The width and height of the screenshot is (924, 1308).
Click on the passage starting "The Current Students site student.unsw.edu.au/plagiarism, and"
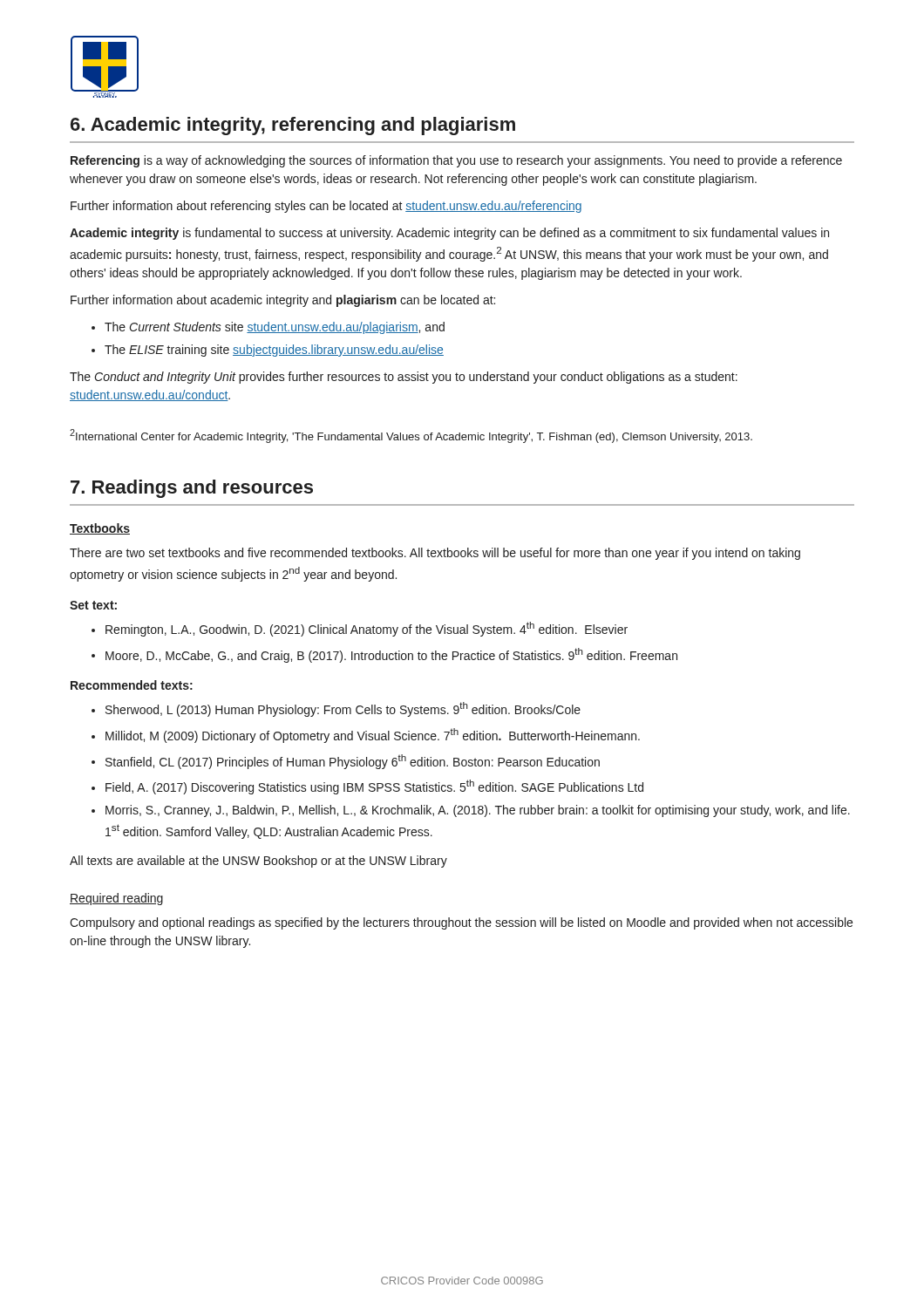click(275, 327)
